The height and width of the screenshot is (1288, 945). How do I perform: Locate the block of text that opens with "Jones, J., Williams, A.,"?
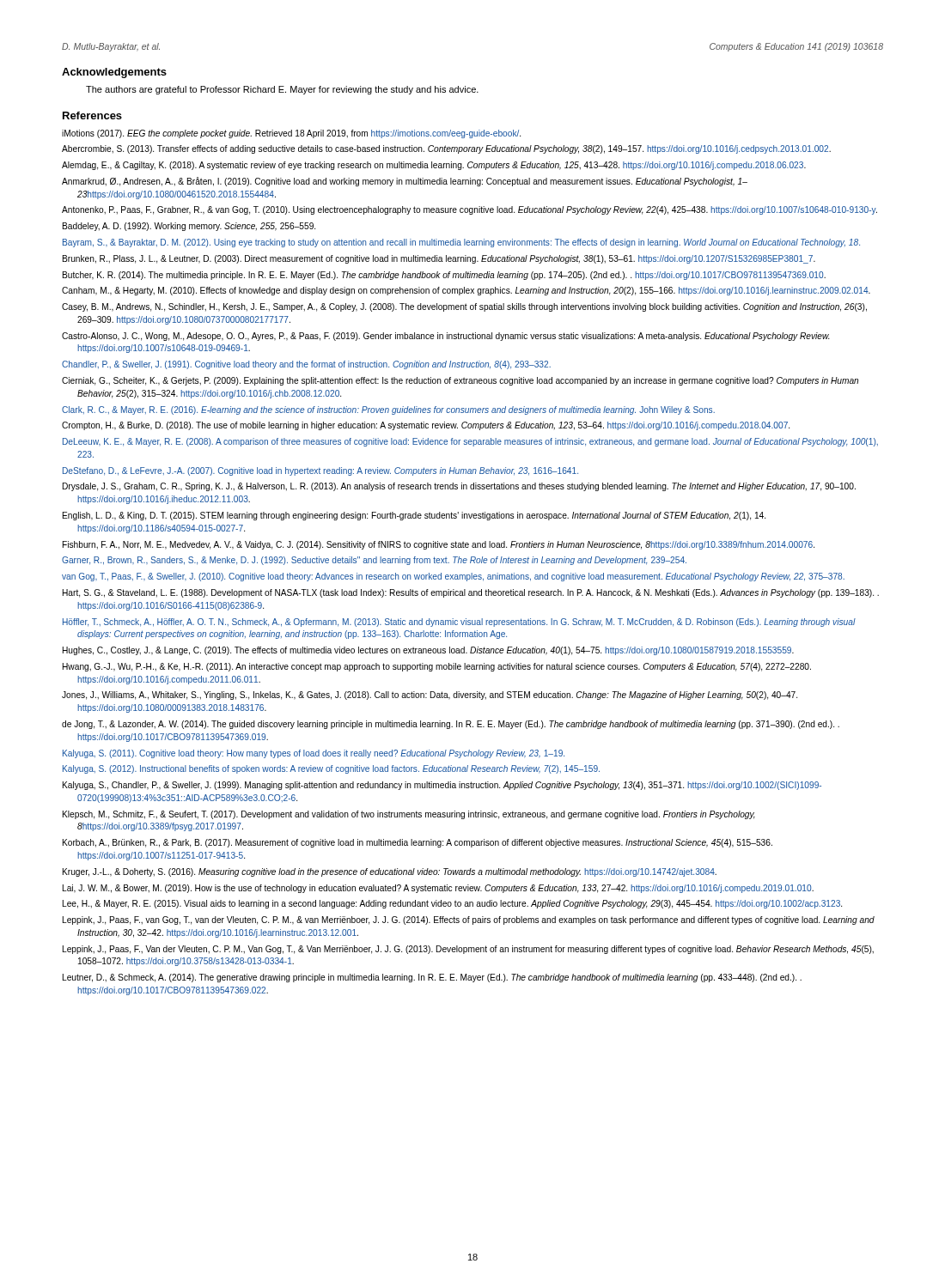430,702
